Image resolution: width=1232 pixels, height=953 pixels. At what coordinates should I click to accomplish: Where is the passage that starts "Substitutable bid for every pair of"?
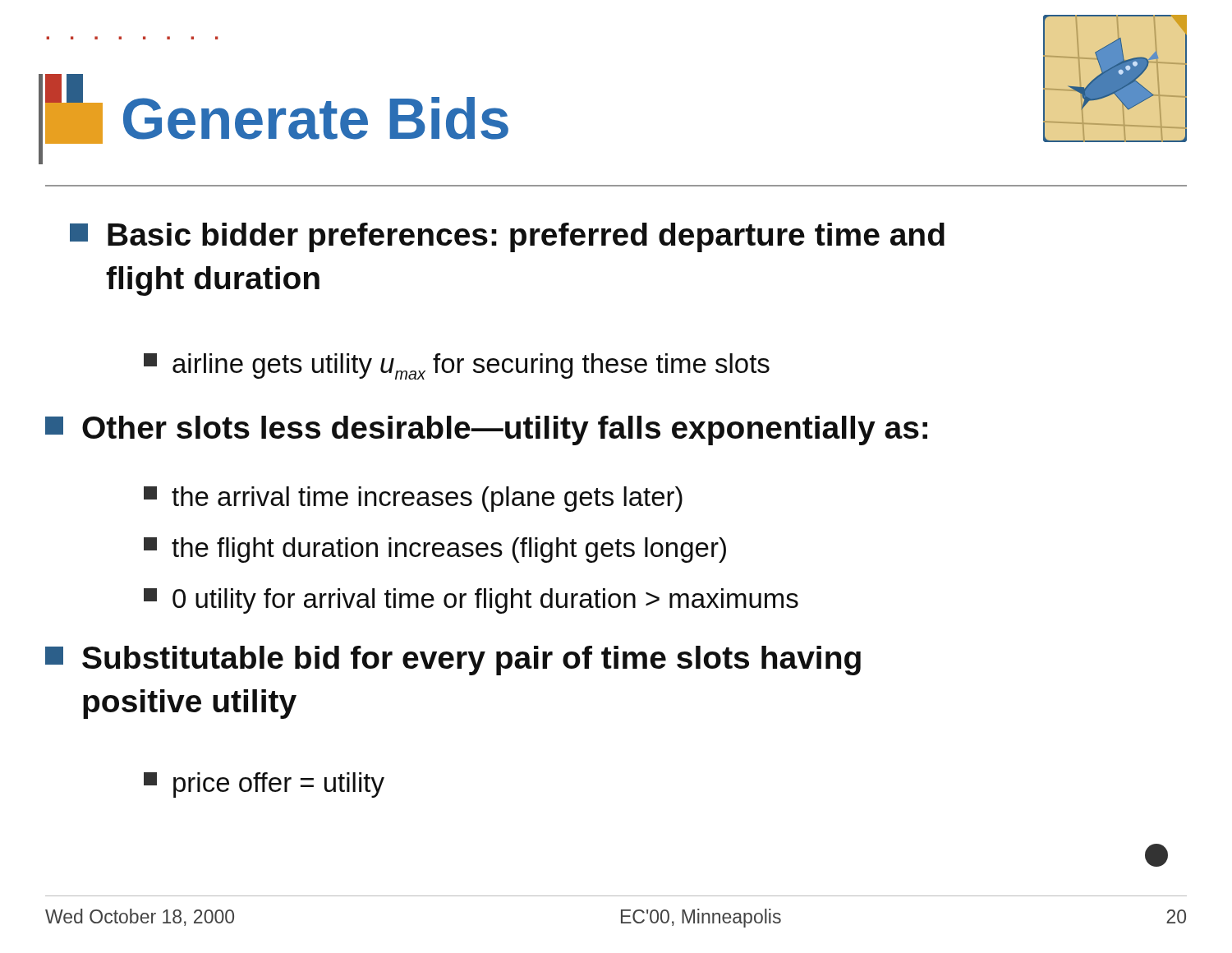tap(454, 680)
